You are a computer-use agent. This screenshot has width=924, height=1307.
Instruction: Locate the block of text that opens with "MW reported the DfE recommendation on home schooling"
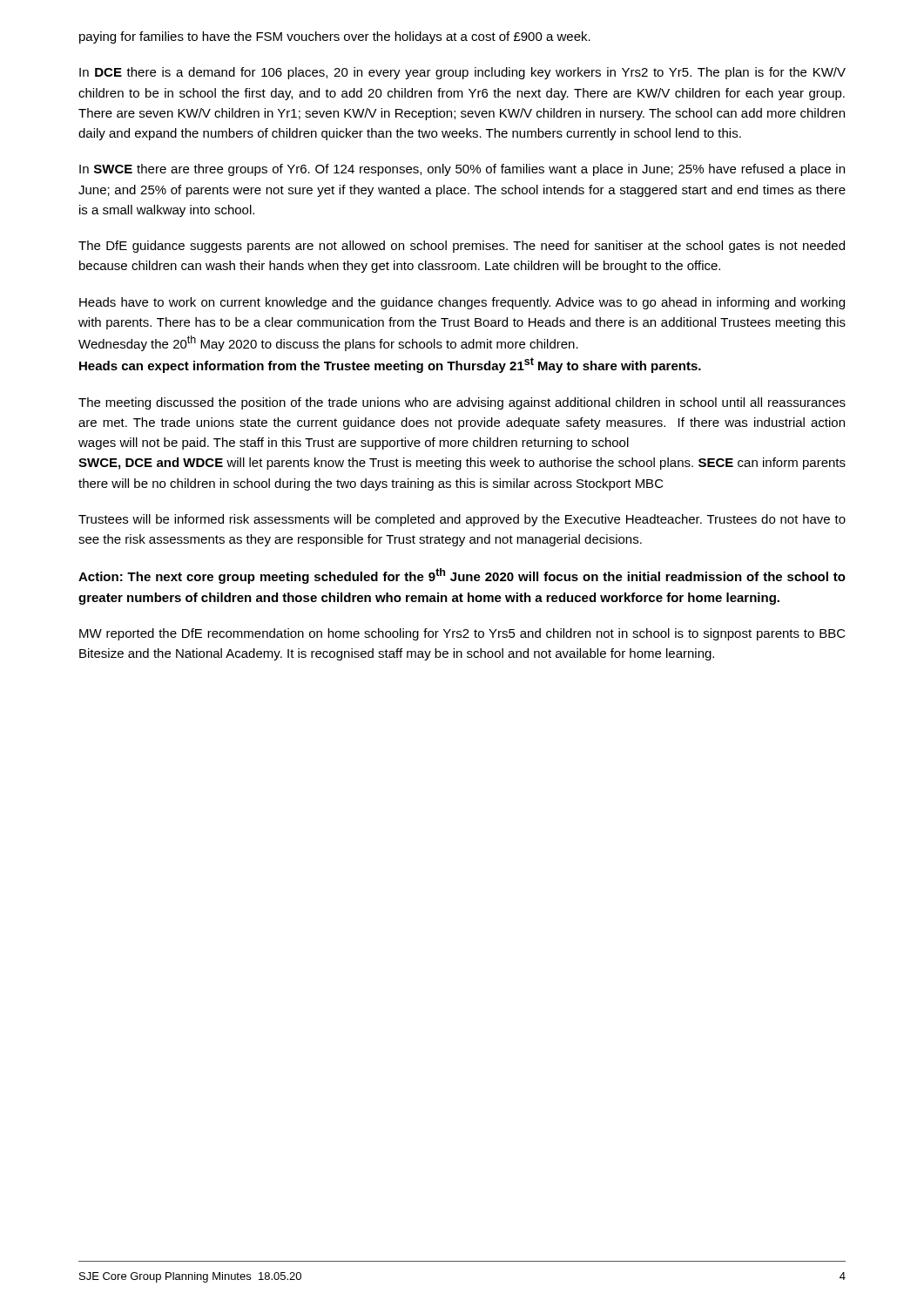(x=462, y=643)
